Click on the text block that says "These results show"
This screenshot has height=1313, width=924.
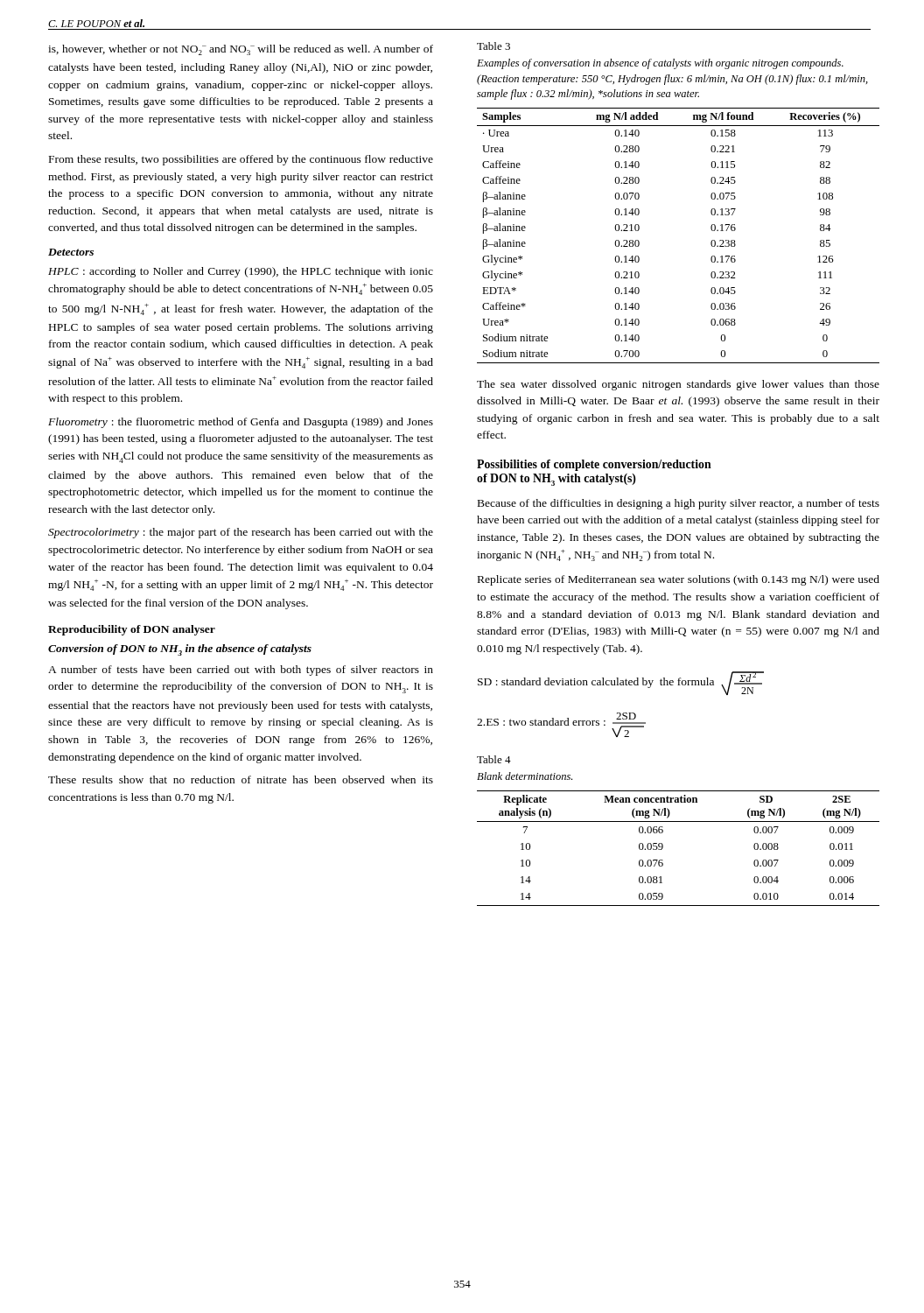(x=241, y=788)
